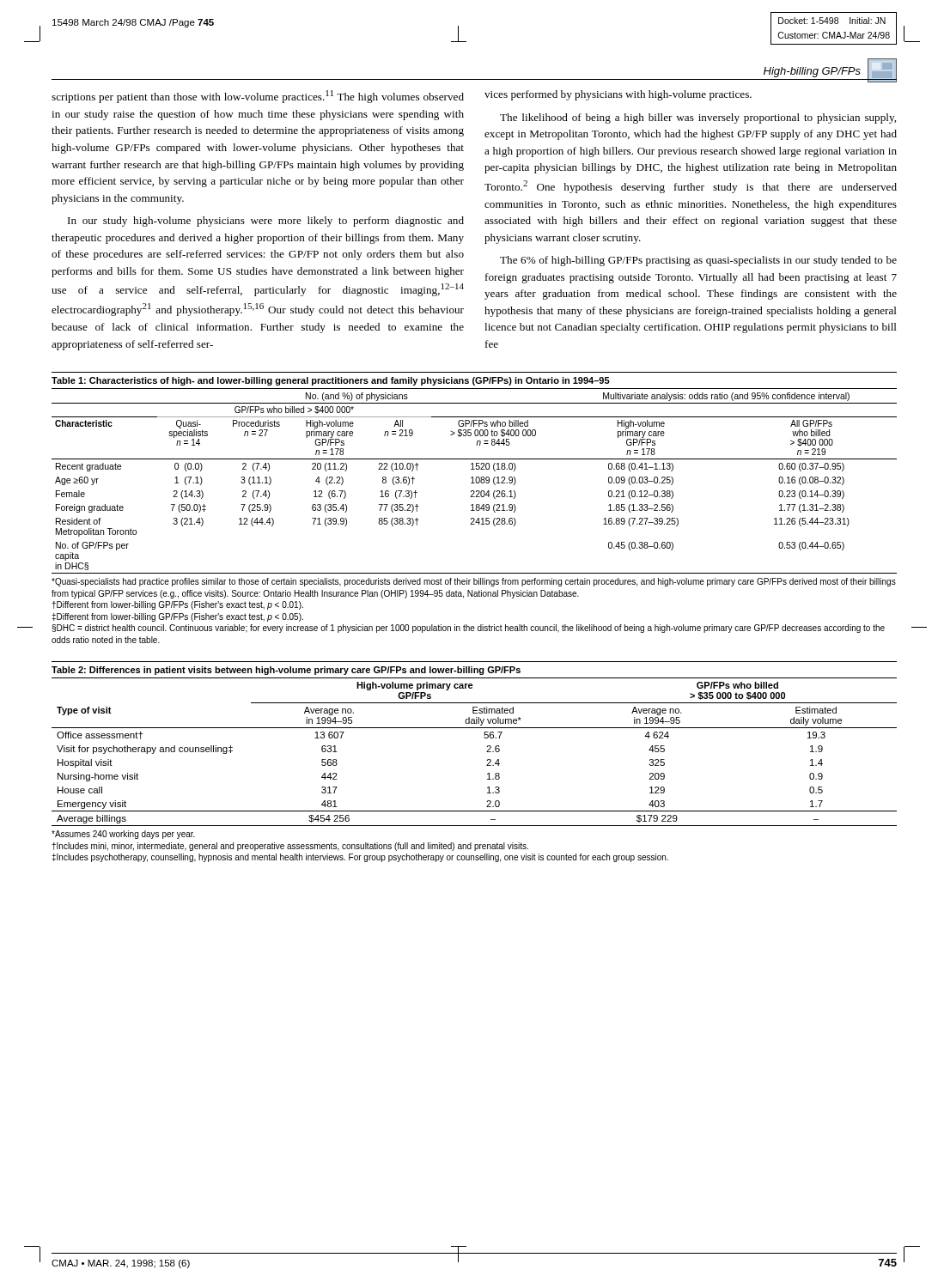The width and height of the screenshot is (944, 1288).
Task: Navigate to the block starting "vices performed by physicians with high-volume practices. The"
Action: tap(691, 219)
